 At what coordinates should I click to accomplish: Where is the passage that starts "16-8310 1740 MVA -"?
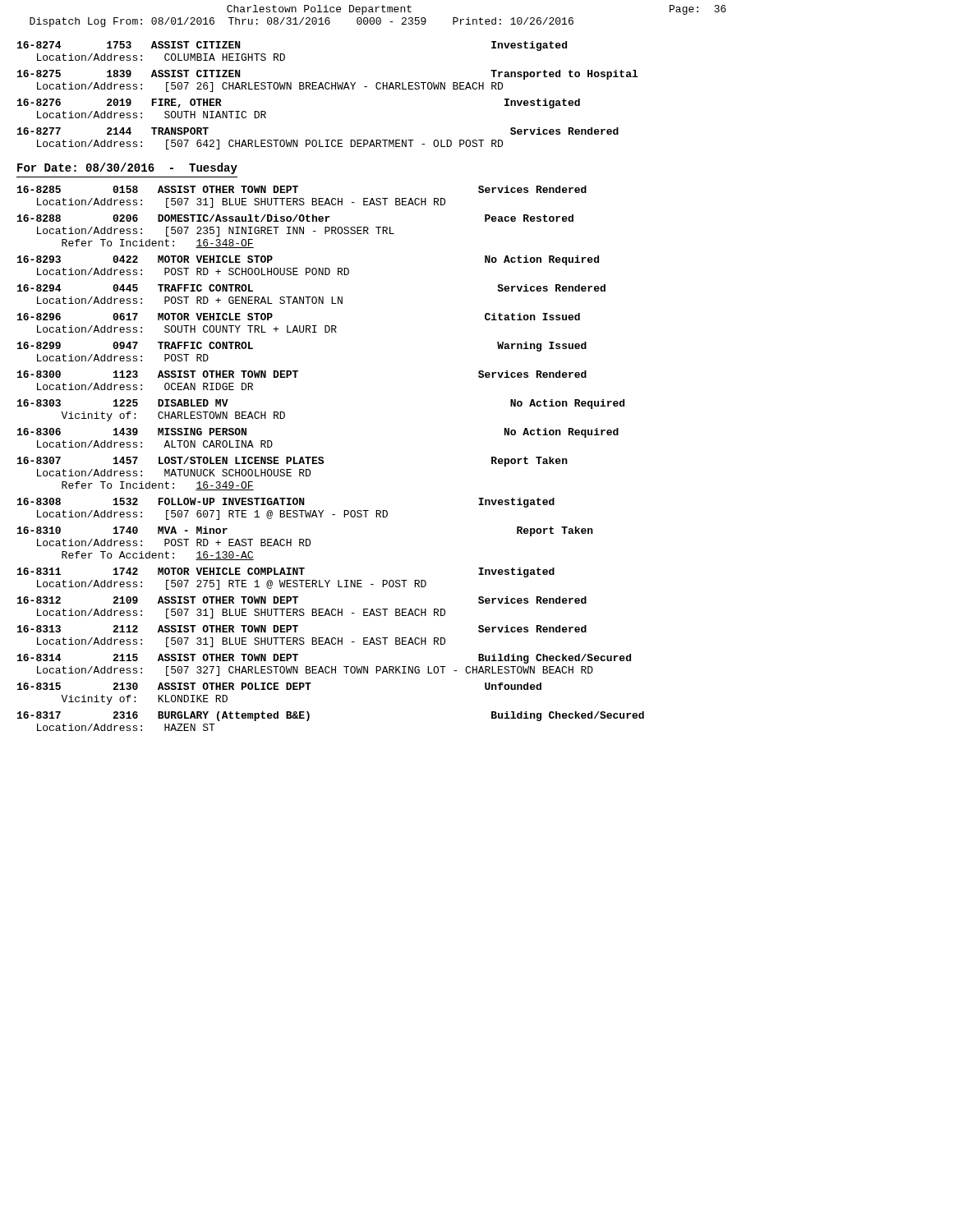[x=305, y=543]
